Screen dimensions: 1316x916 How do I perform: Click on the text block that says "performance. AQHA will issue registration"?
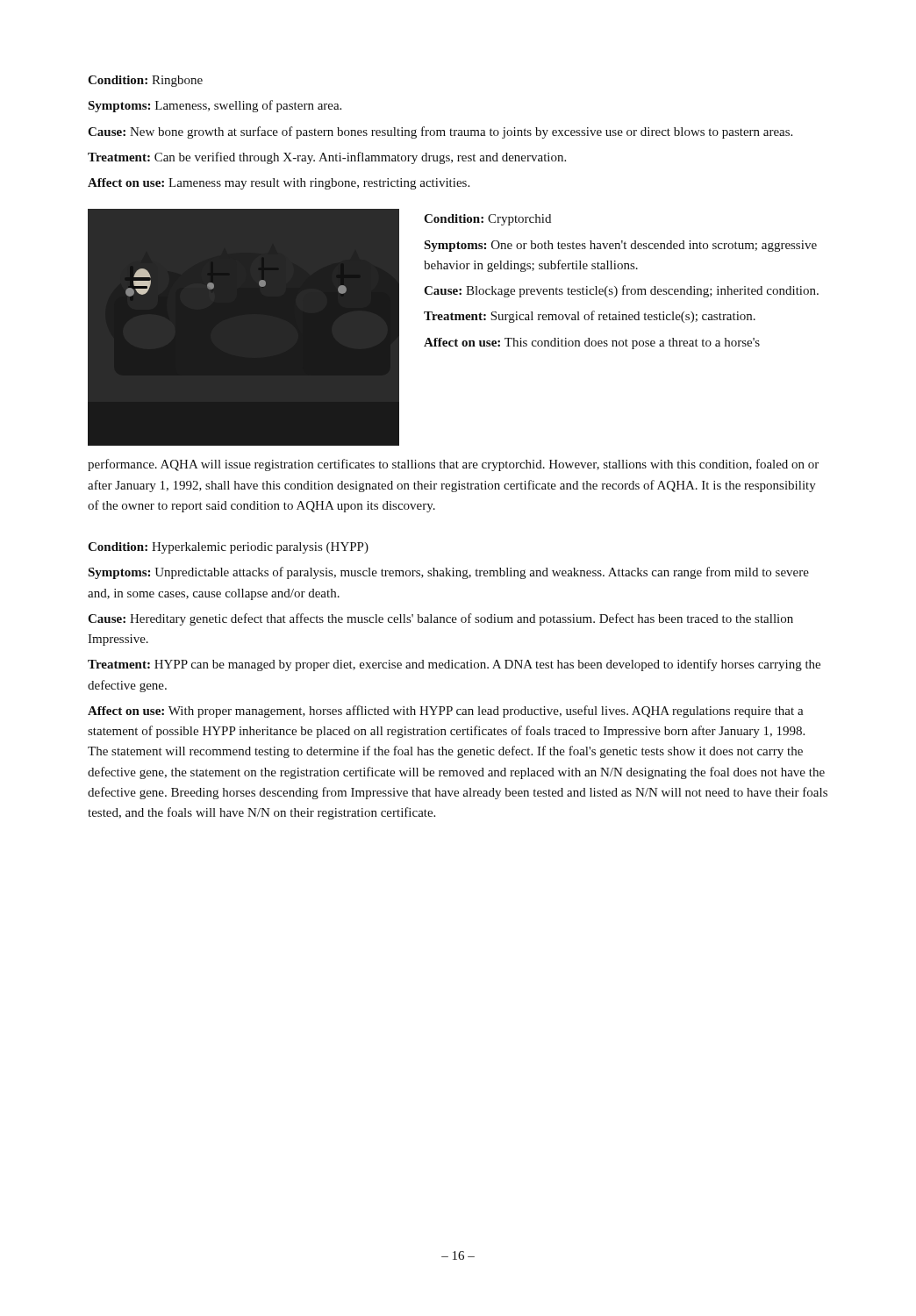click(453, 485)
